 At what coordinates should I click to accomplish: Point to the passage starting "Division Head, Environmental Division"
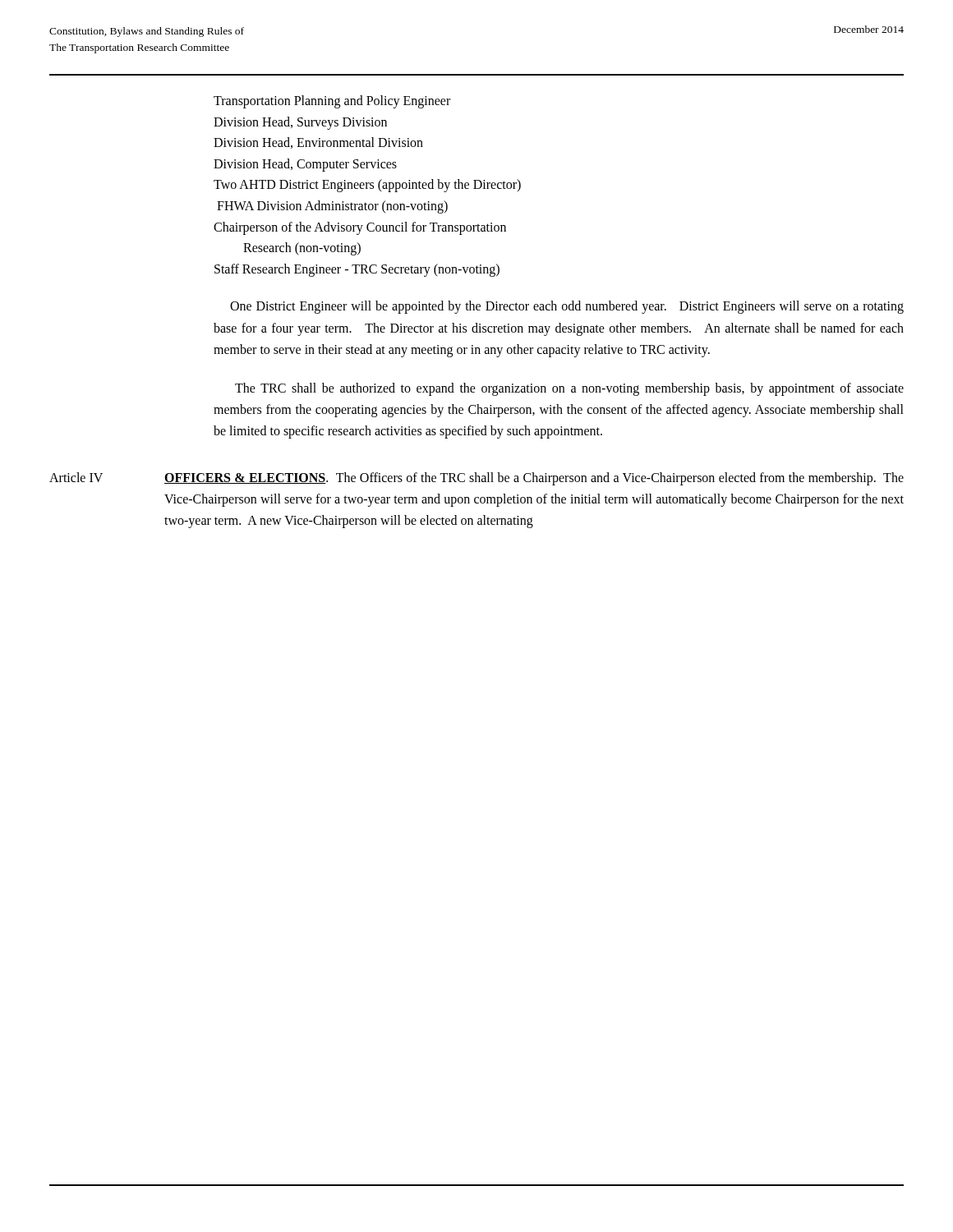318,143
